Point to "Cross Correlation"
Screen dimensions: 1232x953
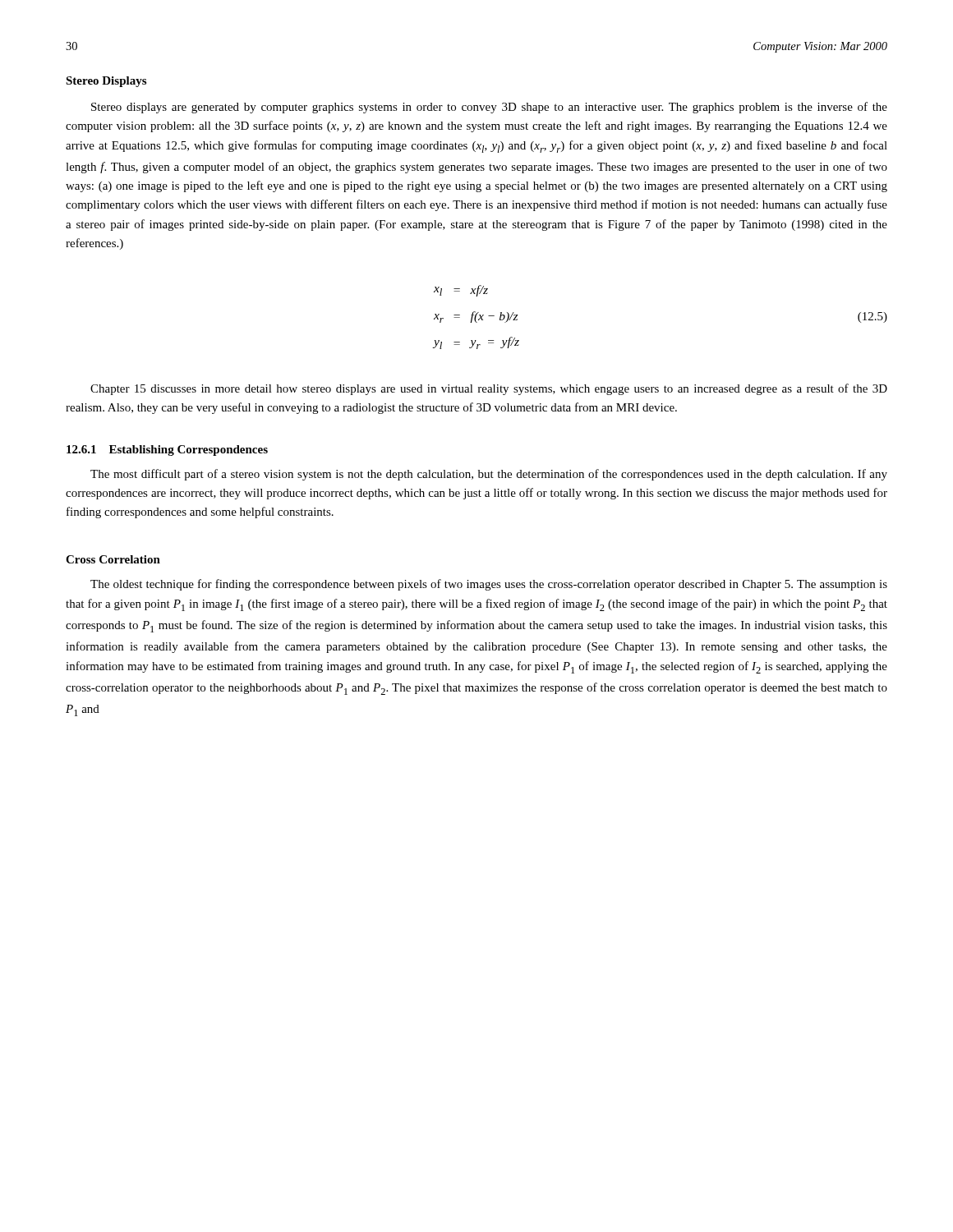pos(113,560)
